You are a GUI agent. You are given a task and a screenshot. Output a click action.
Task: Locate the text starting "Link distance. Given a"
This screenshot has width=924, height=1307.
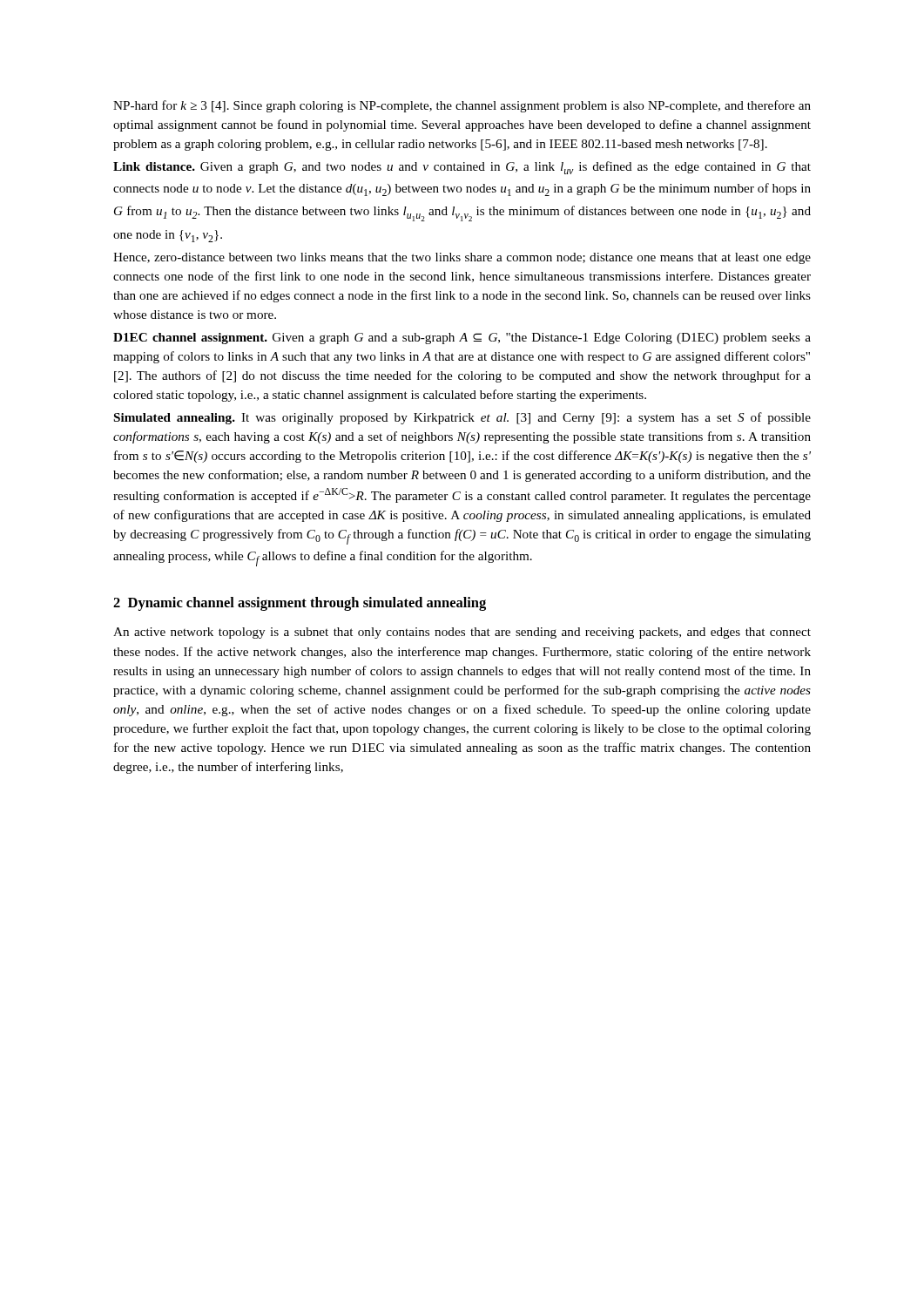[462, 168]
